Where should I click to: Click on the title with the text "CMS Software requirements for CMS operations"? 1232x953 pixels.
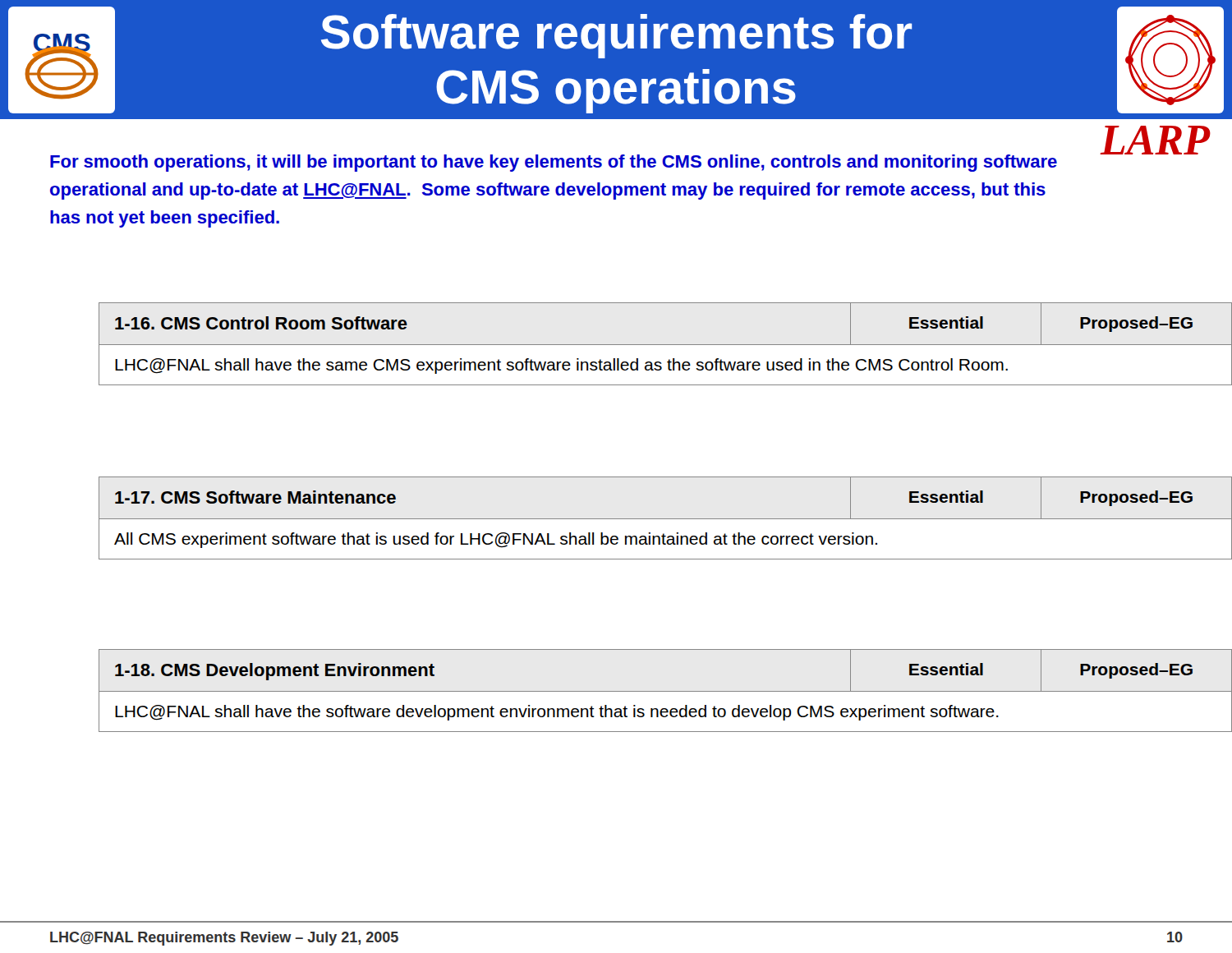(x=616, y=60)
